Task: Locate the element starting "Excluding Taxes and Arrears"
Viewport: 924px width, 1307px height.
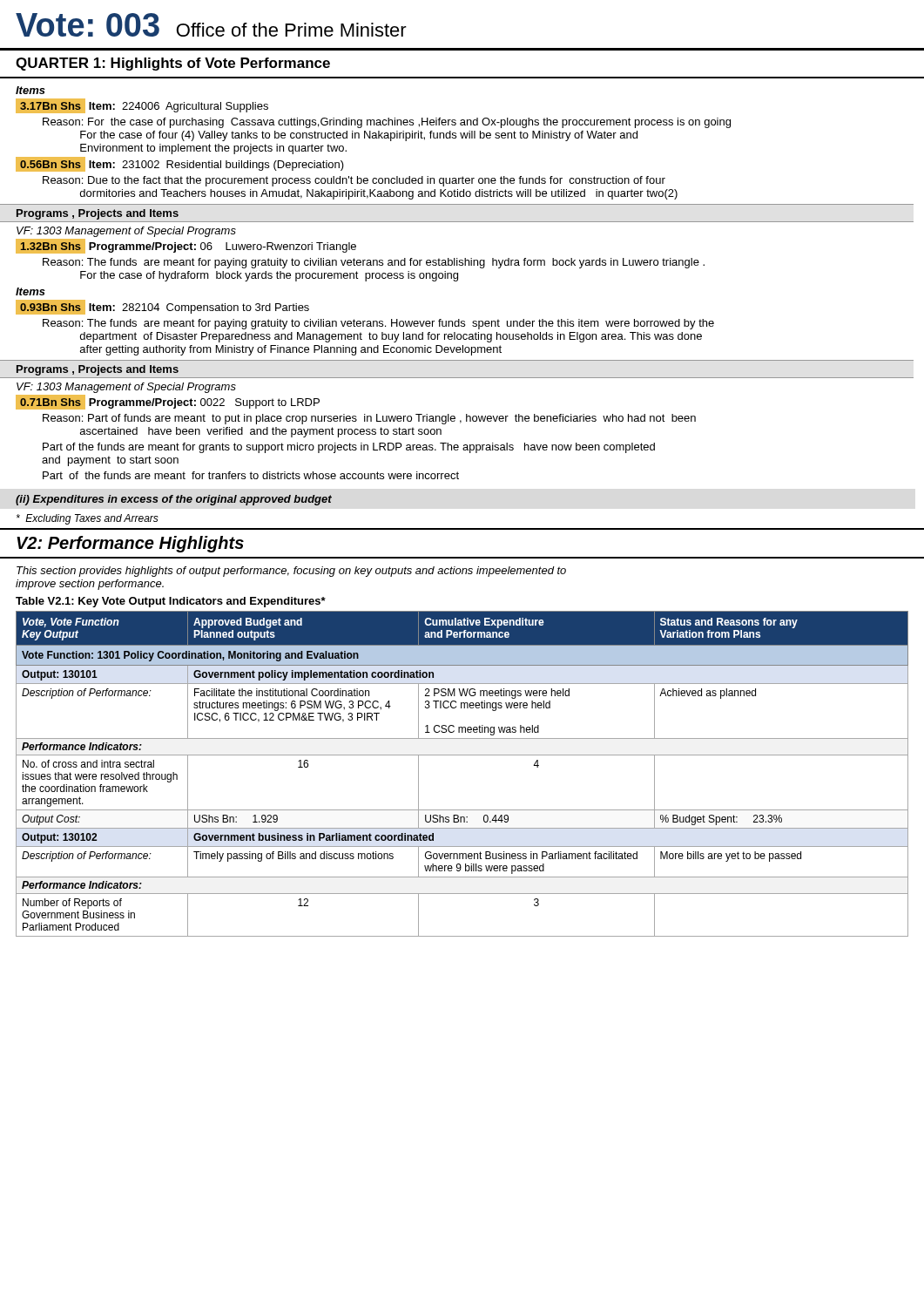Action: (x=87, y=518)
